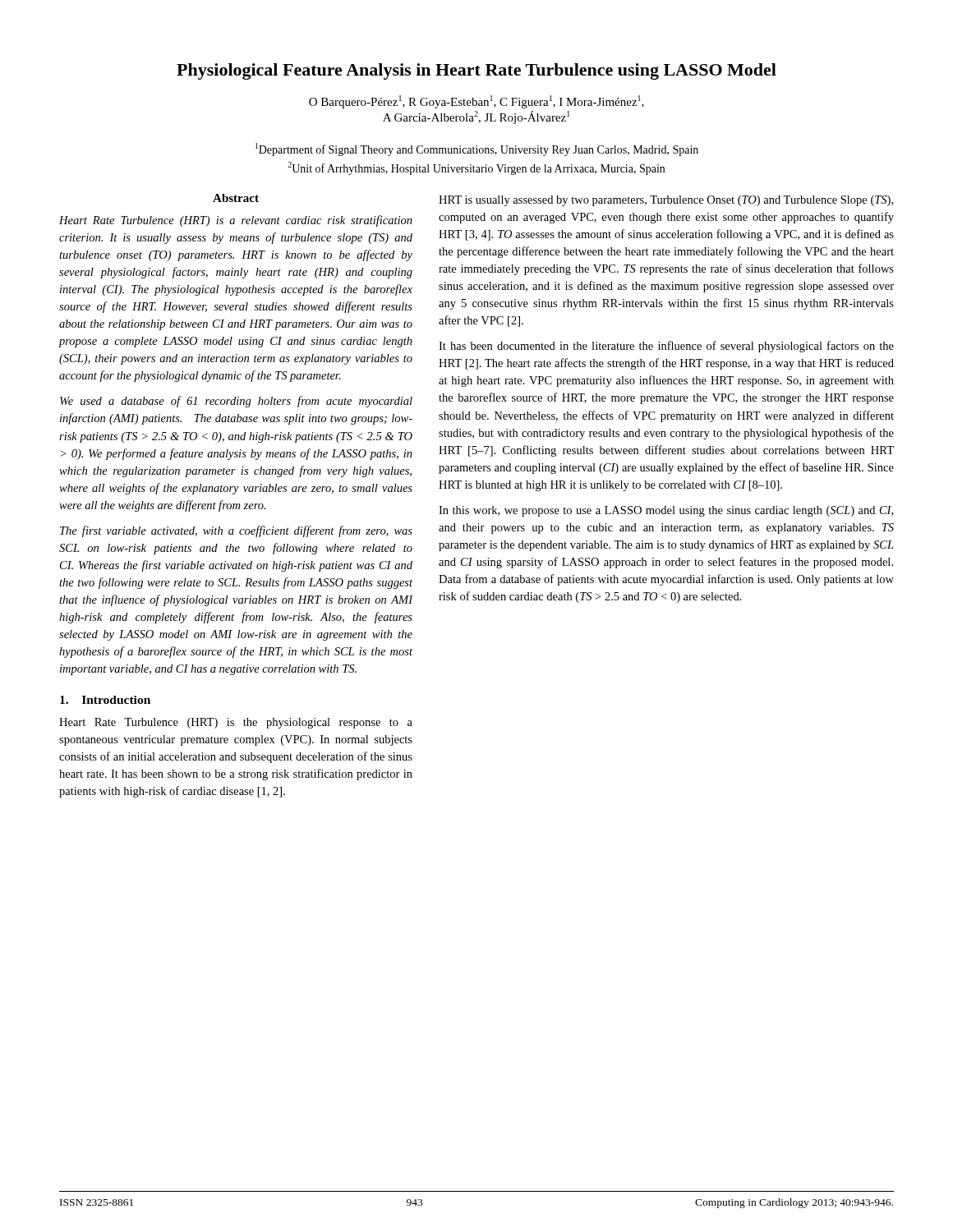
Task: Point to the passage starting "It has been documented in the"
Action: point(666,415)
